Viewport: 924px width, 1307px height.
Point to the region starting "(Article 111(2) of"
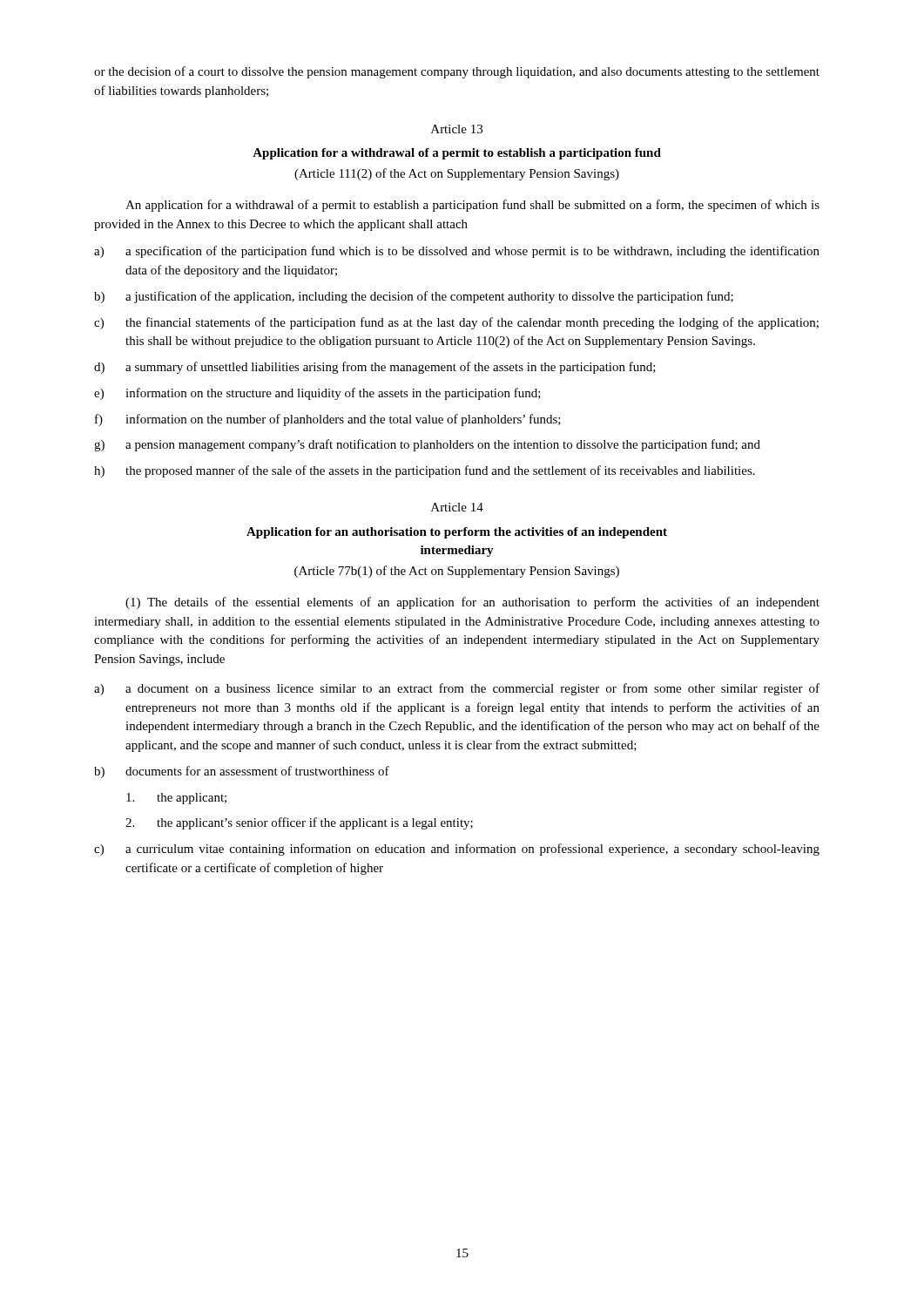point(457,173)
